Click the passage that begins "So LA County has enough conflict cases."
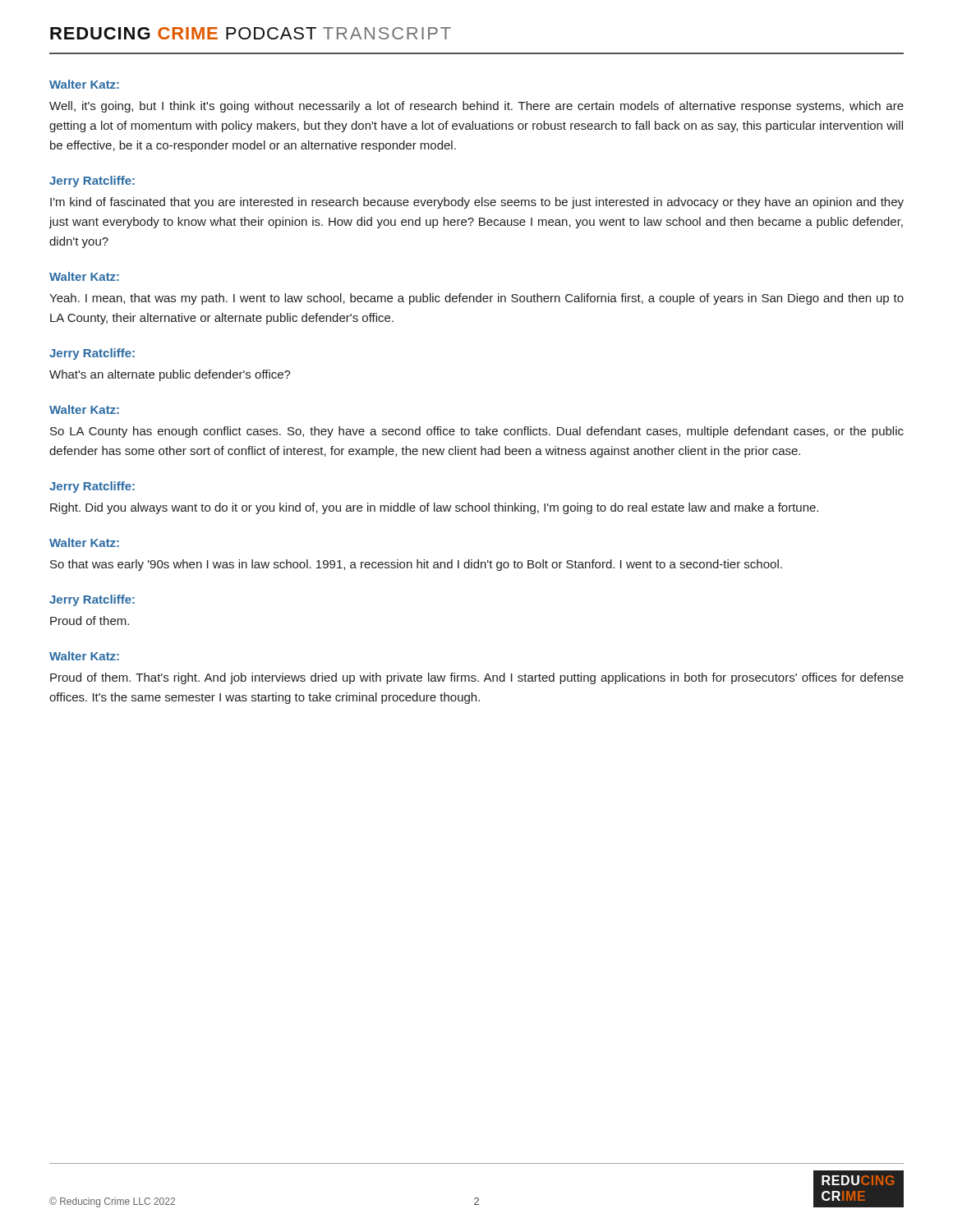 (476, 441)
